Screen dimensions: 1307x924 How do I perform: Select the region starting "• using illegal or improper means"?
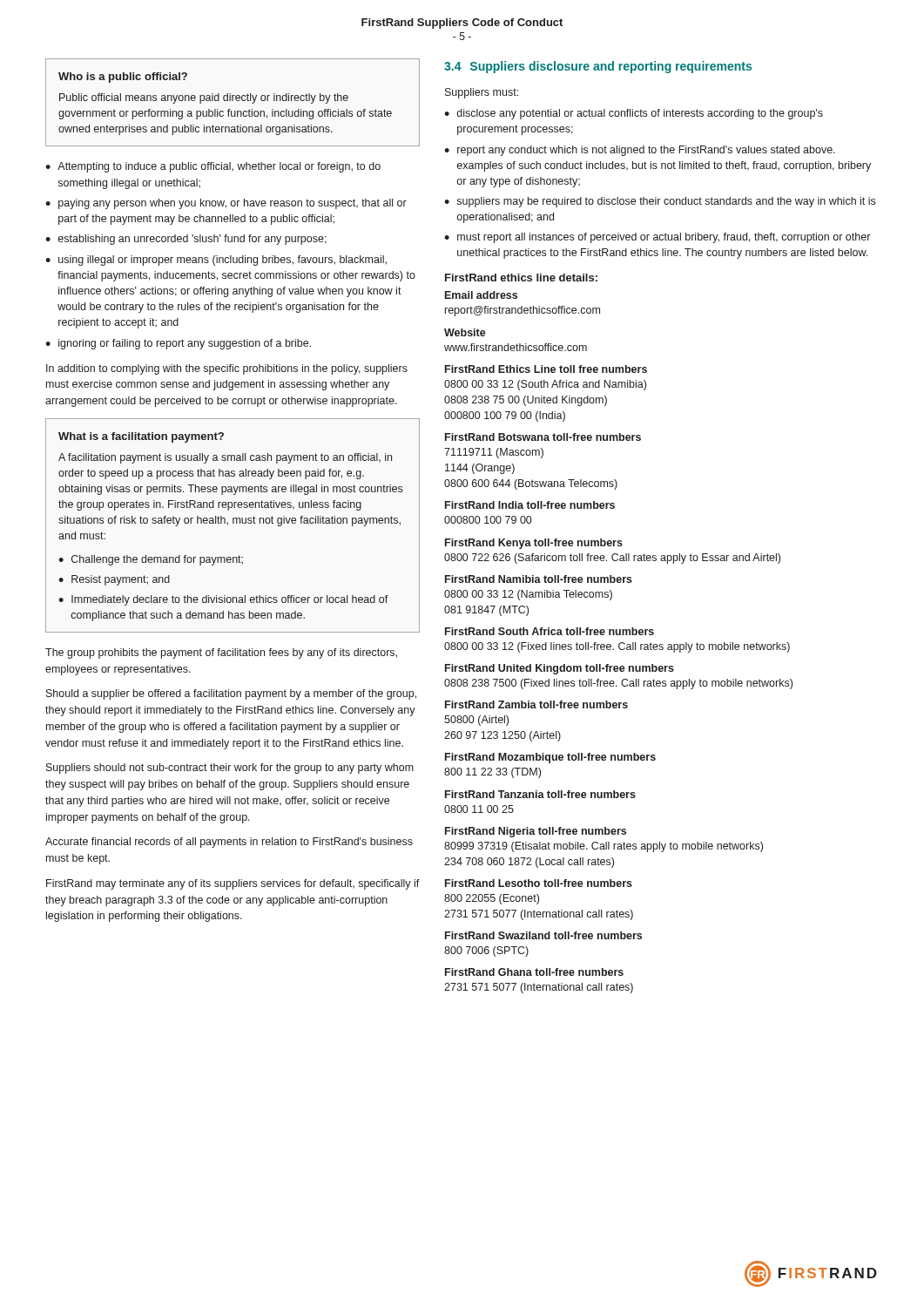233,291
